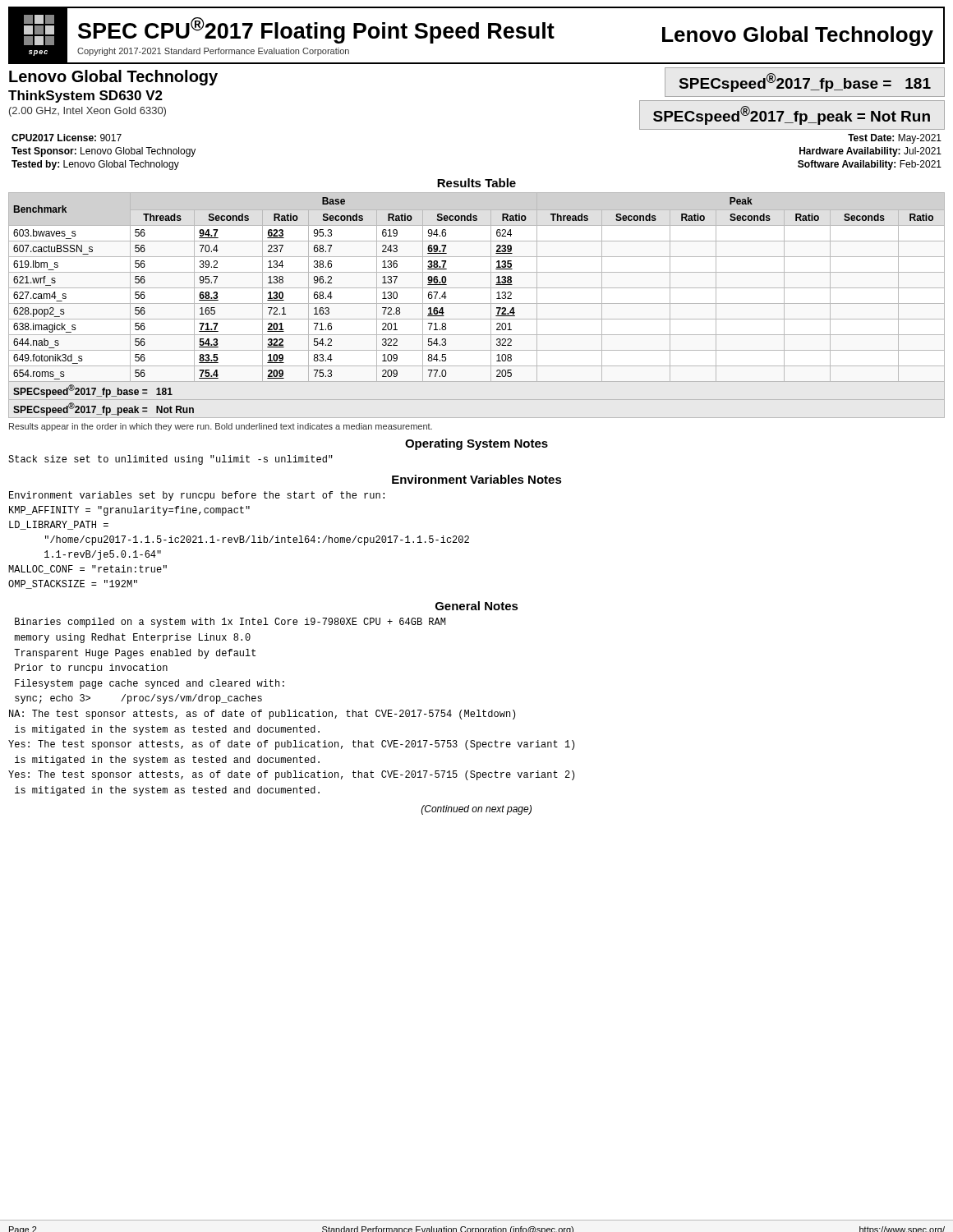Locate the text "Results Table"
Screen dimensions: 1232x953
click(476, 183)
